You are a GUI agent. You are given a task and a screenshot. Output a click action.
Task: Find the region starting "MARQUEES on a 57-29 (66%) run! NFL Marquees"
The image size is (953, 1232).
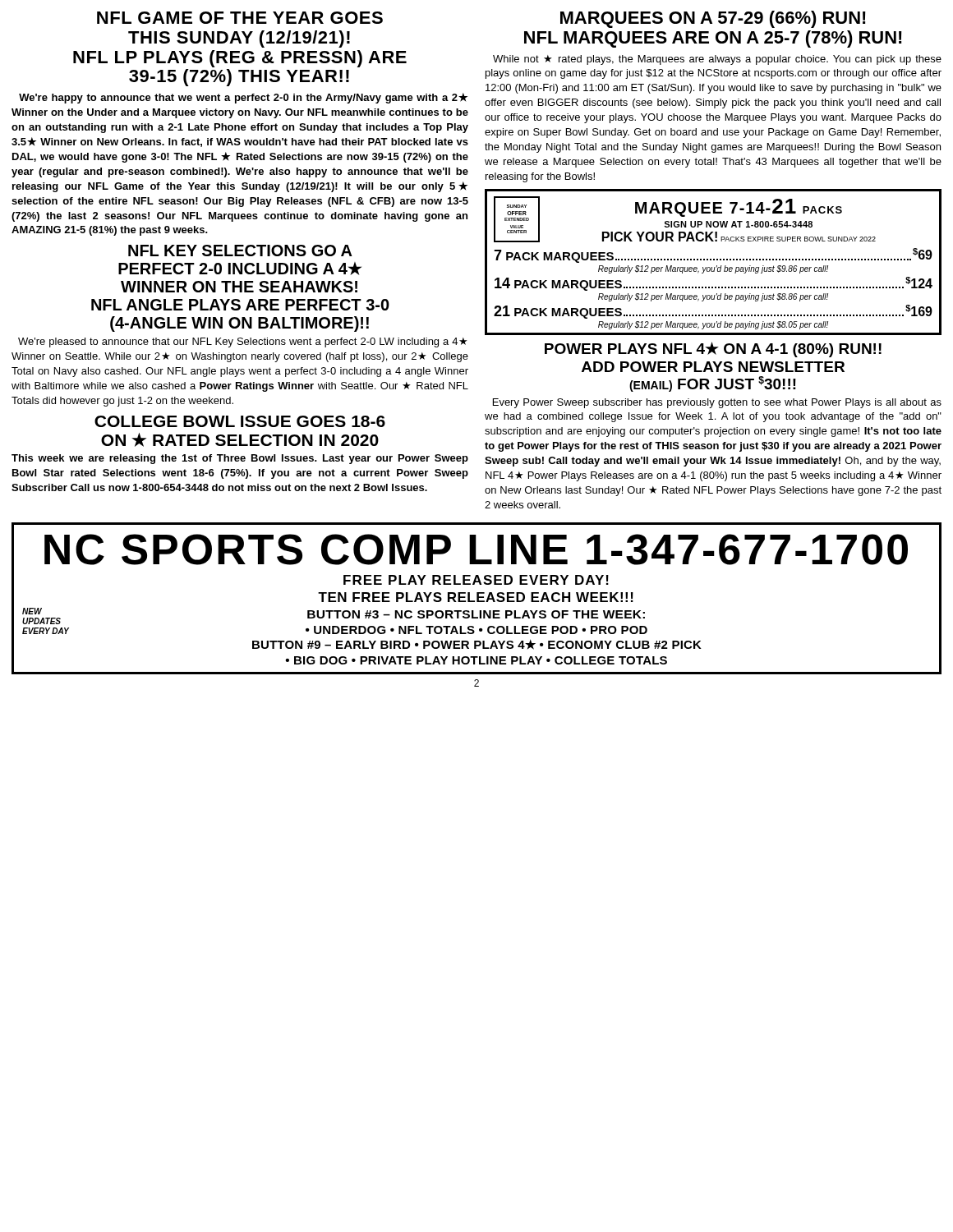pos(713,28)
